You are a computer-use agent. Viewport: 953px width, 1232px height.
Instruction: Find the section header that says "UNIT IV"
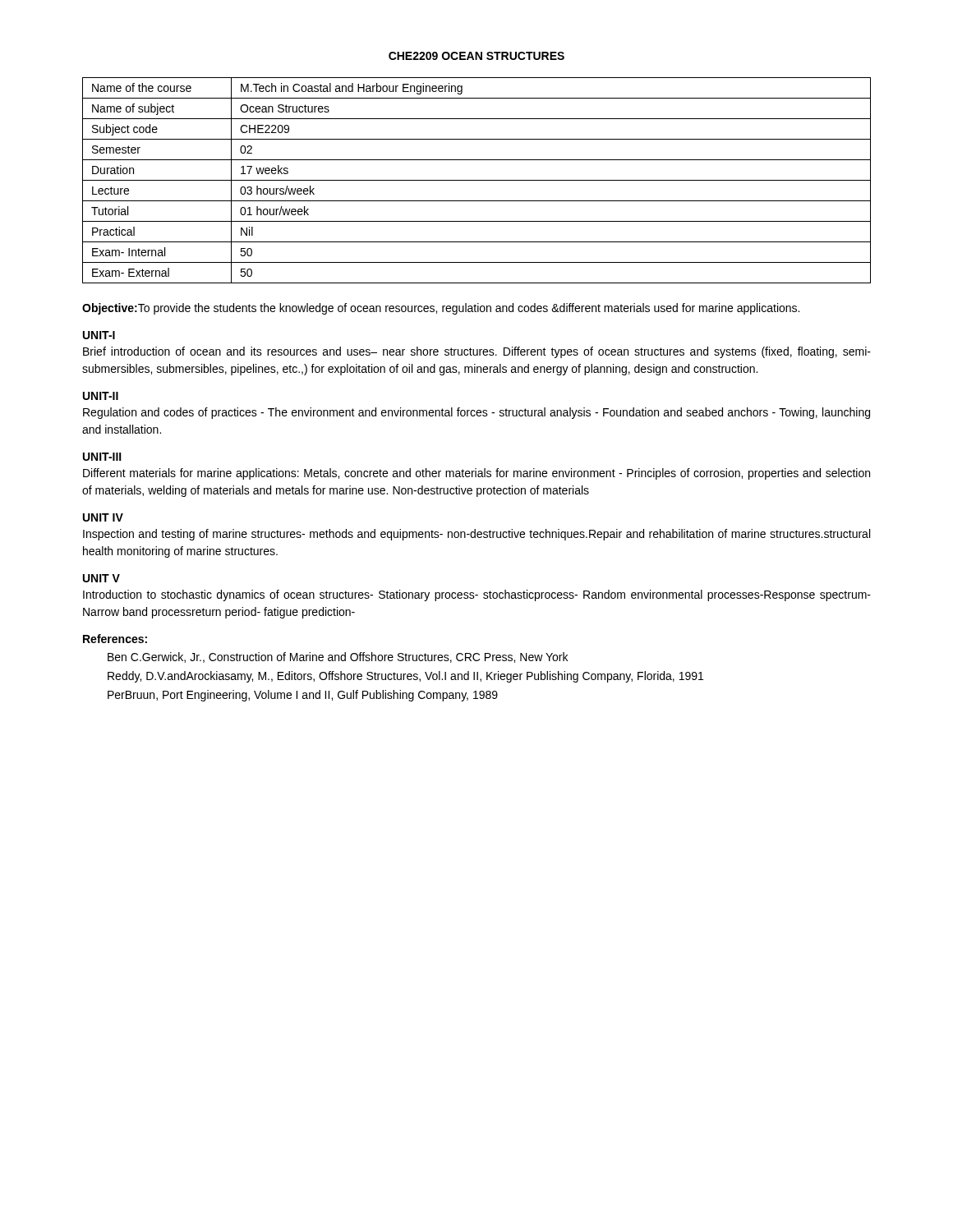[x=103, y=517]
